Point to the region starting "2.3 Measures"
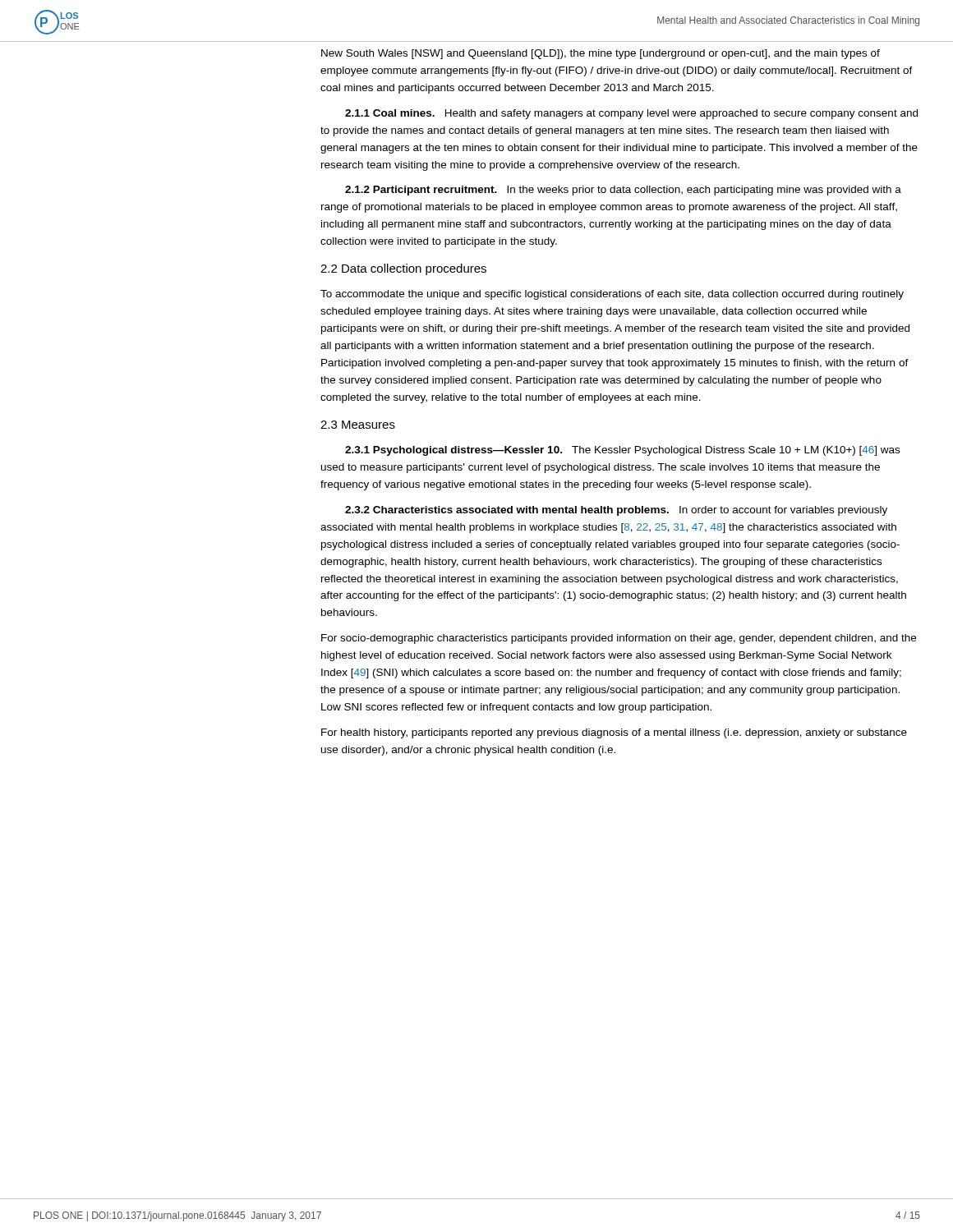The width and height of the screenshot is (953, 1232). (x=358, y=425)
